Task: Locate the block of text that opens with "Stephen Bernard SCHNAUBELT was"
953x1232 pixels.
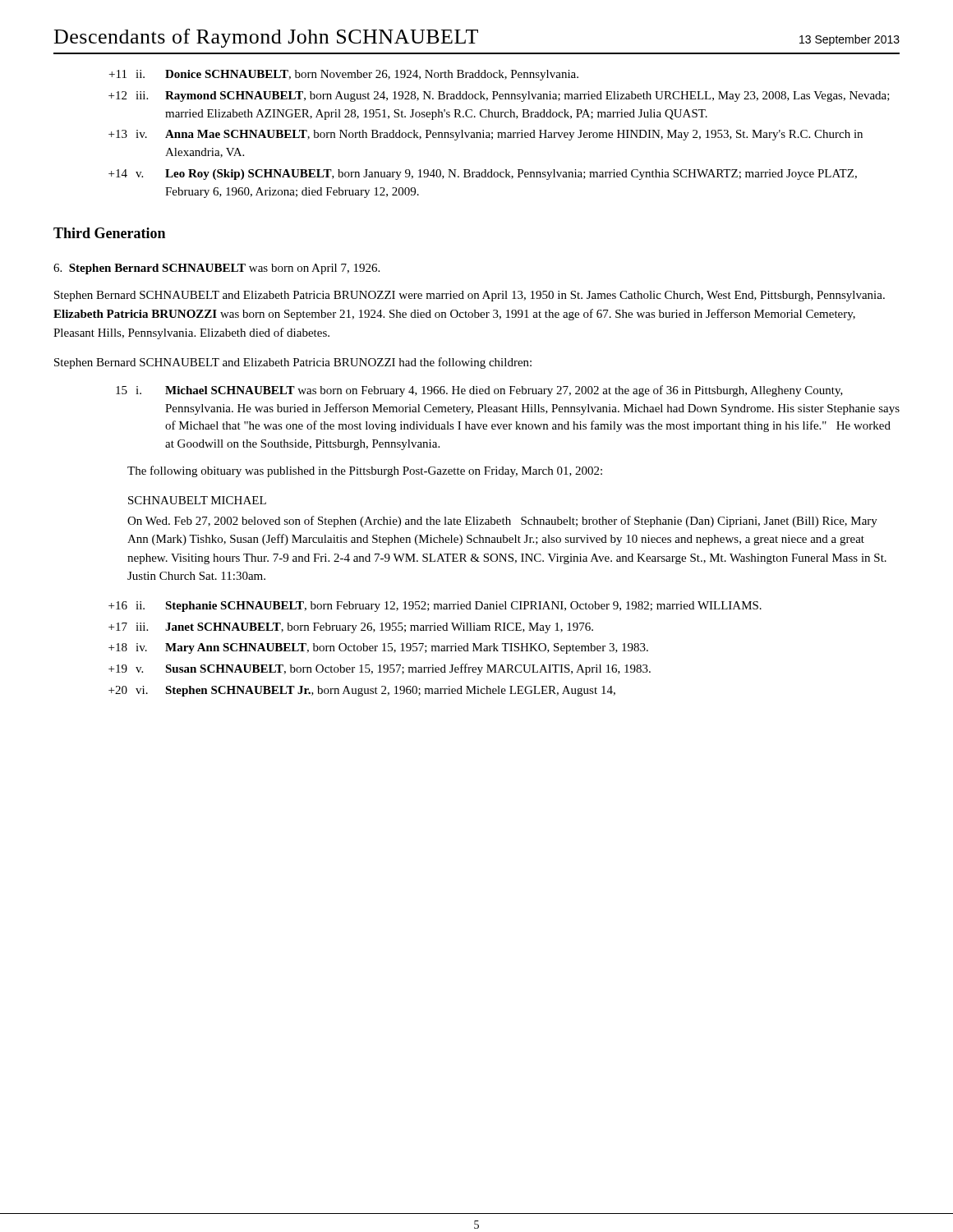Action: [x=217, y=268]
